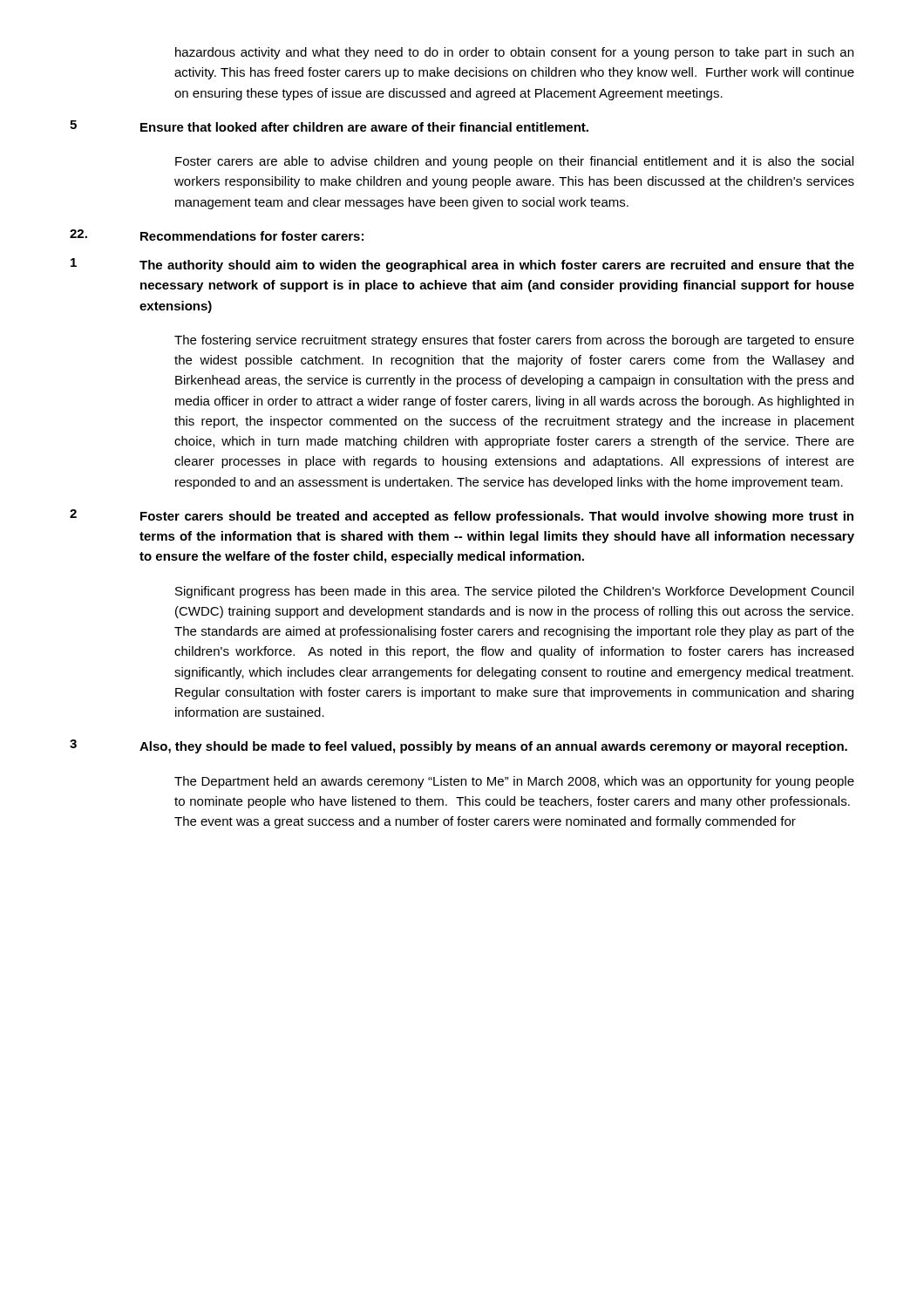The width and height of the screenshot is (924, 1308).
Task: Find the block starting "2 Foster carers should be treated and"
Action: [462, 536]
